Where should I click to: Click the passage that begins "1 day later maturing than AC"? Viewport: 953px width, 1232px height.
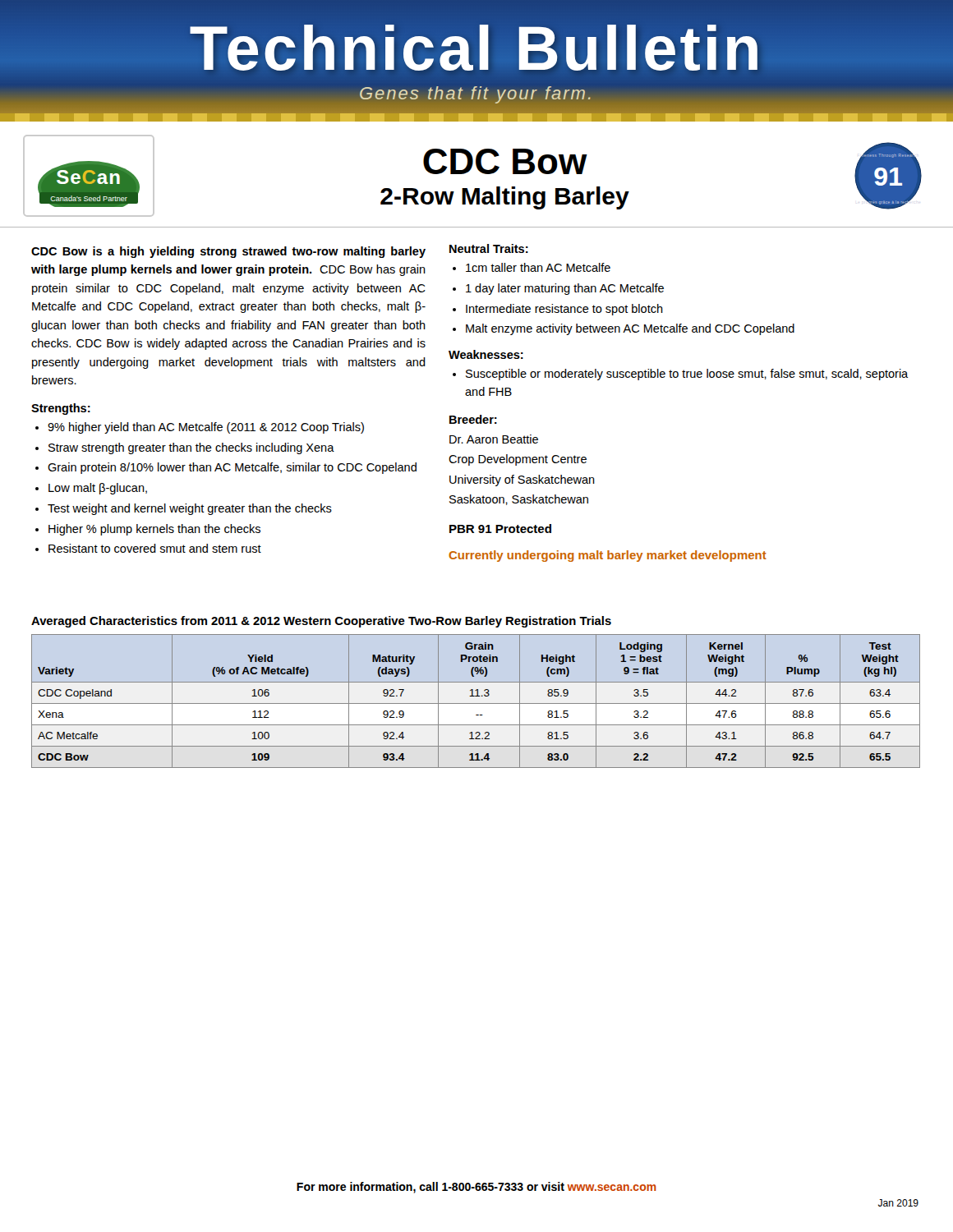click(x=565, y=288)
